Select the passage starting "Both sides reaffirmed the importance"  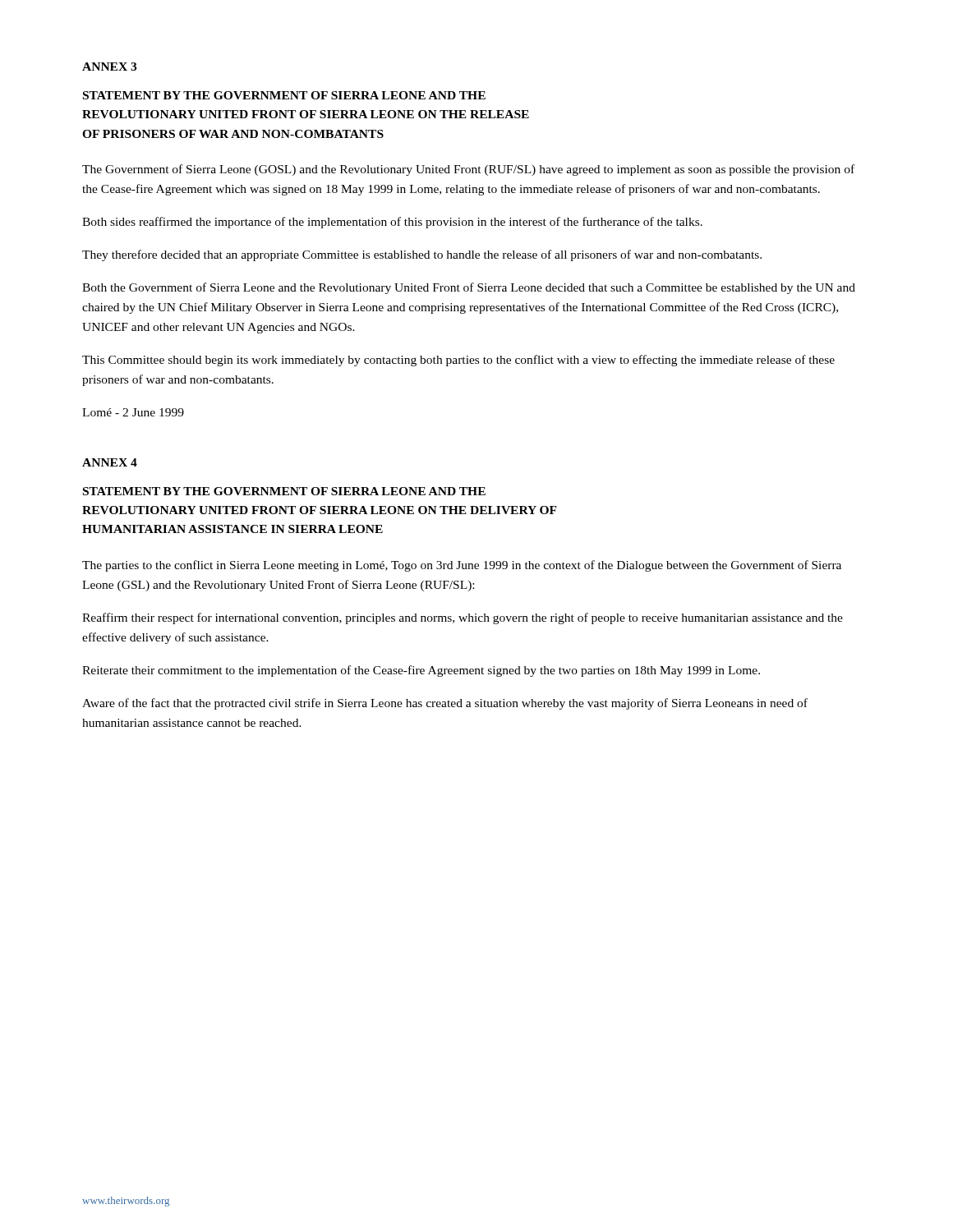(x=393, y=221)
